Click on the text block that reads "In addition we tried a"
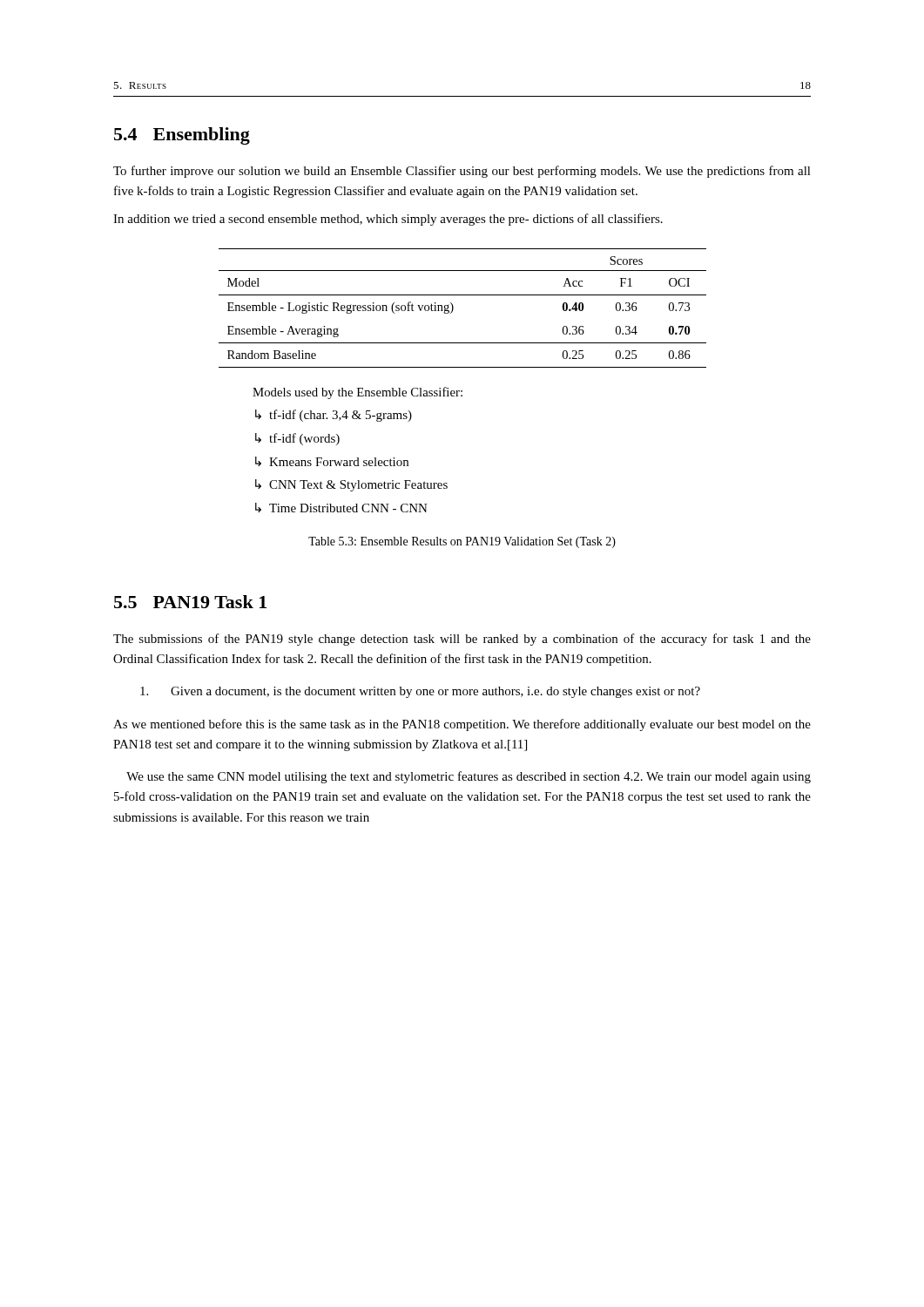Image resolution: width=924 pixels, height=1307 pixels. (x=388, y=218)
